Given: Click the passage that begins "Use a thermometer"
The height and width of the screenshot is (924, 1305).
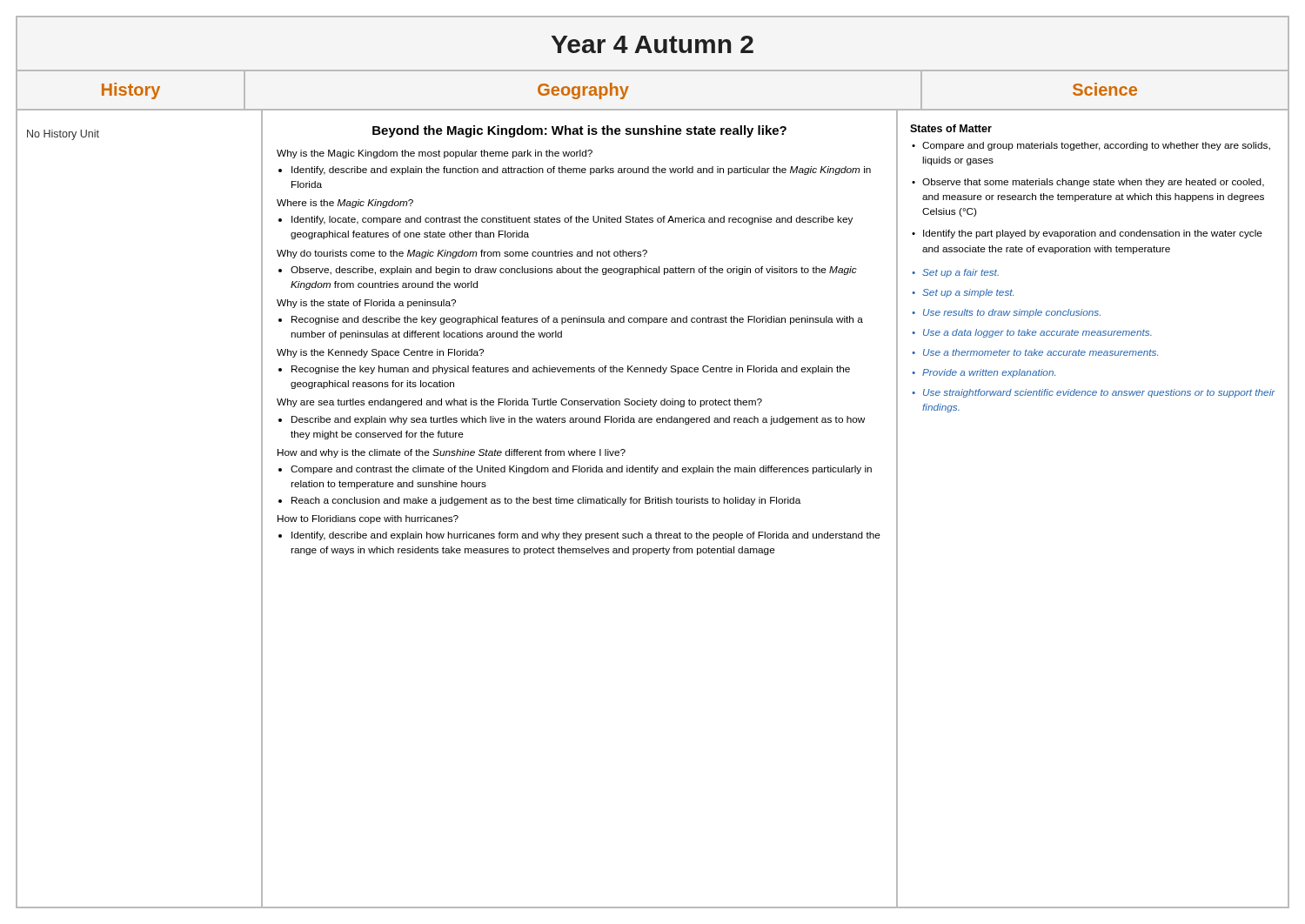Looking at the screenshot, I should [x=1041, y=352].
